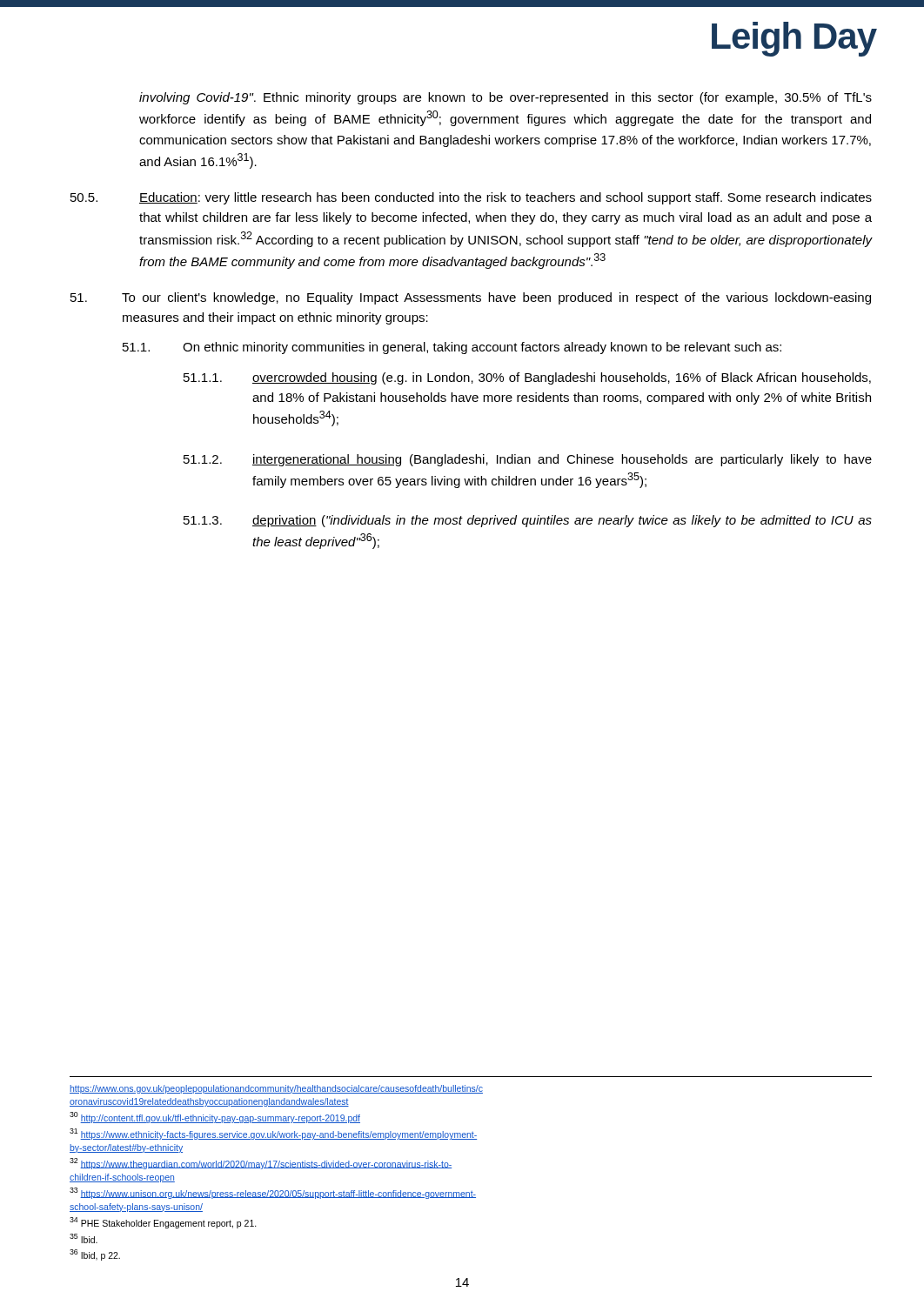Locate the text "34 PHE Stakeholder Engagement report, p 21."

(163, 1222)
